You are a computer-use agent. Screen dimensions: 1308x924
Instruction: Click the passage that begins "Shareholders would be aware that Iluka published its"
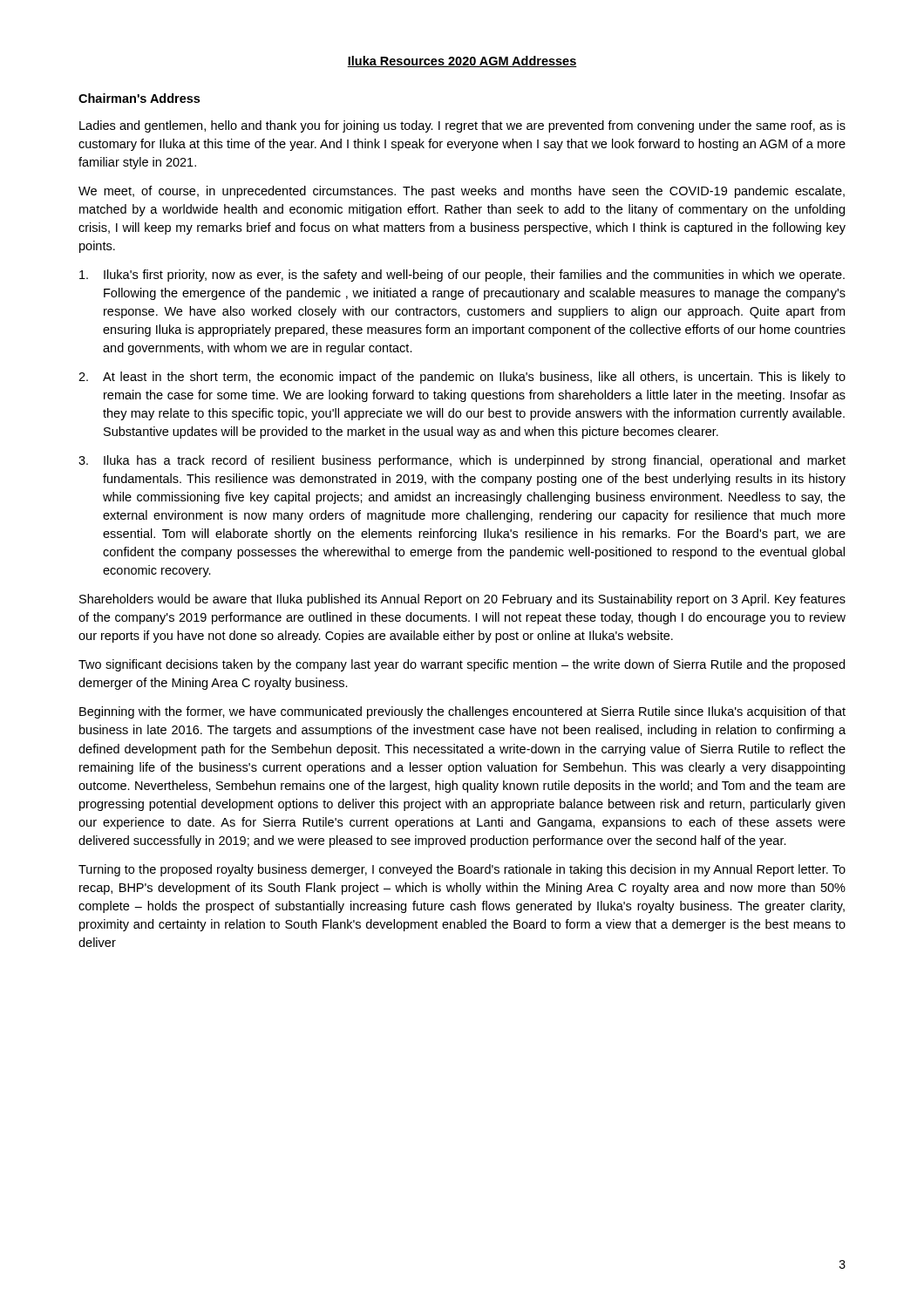tap(462, 618)
